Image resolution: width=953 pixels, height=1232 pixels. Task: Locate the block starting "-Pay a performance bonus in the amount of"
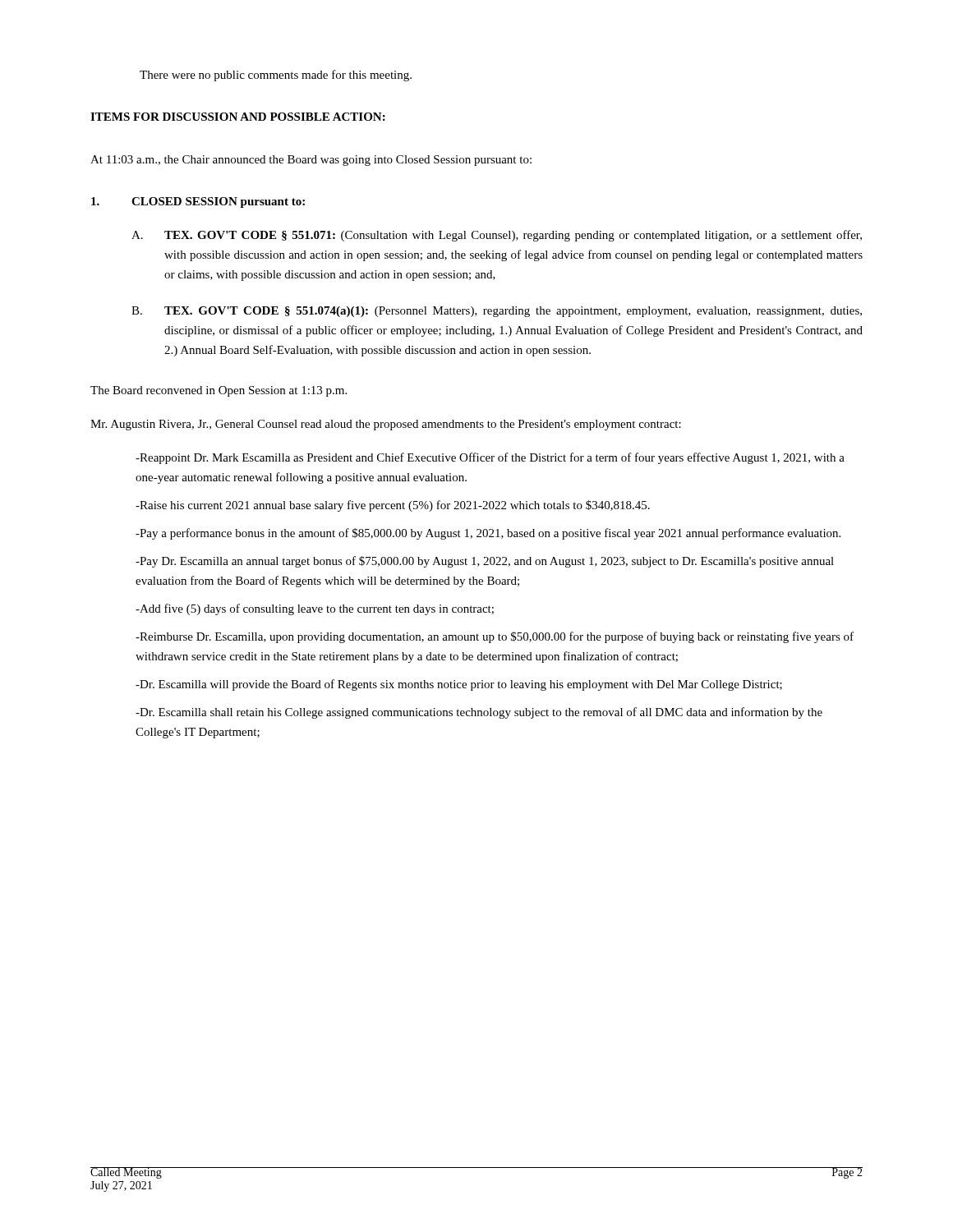click(489, 533)
